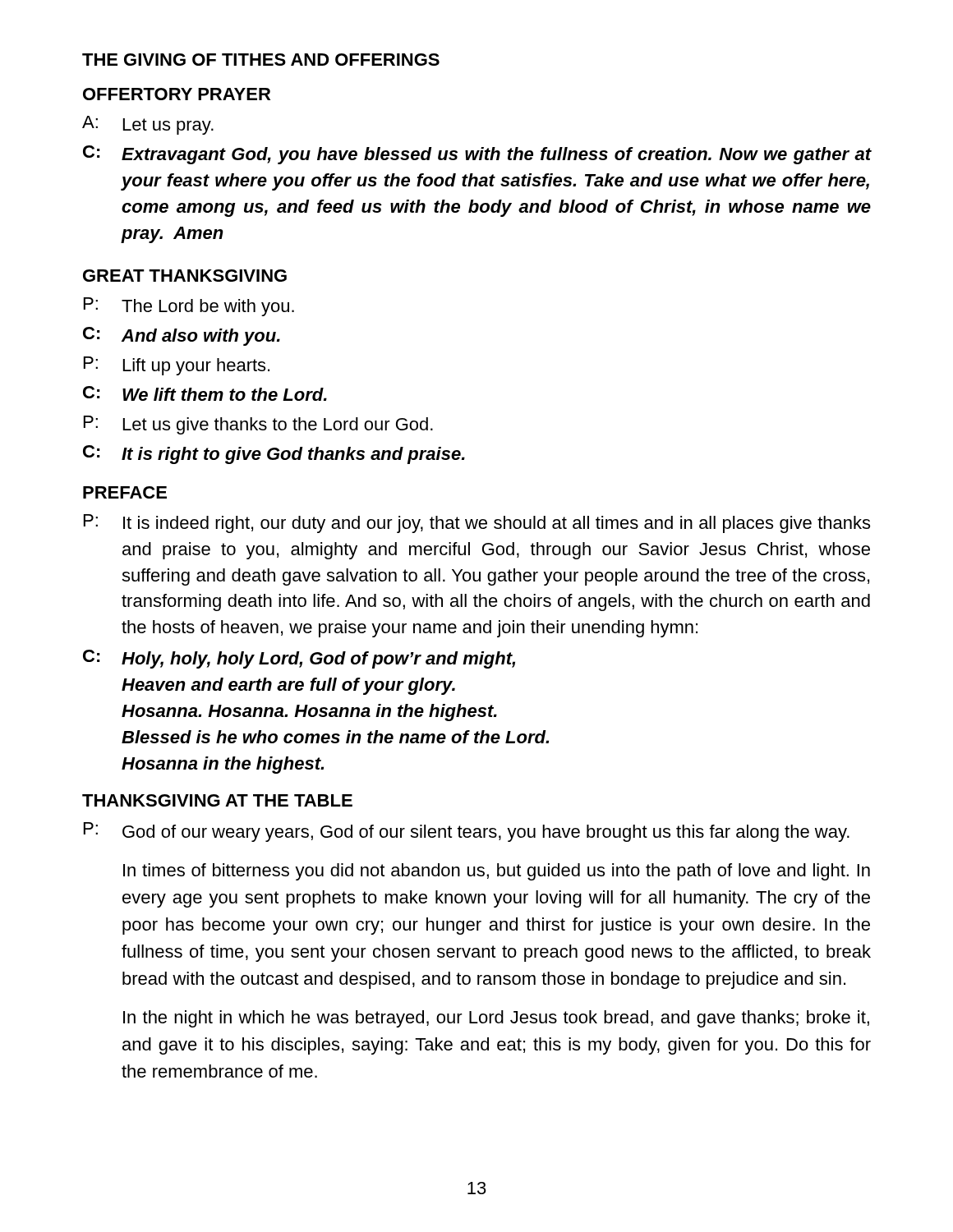
Task: Point to the block starting "C: And also"
Action: pos(182,336)
